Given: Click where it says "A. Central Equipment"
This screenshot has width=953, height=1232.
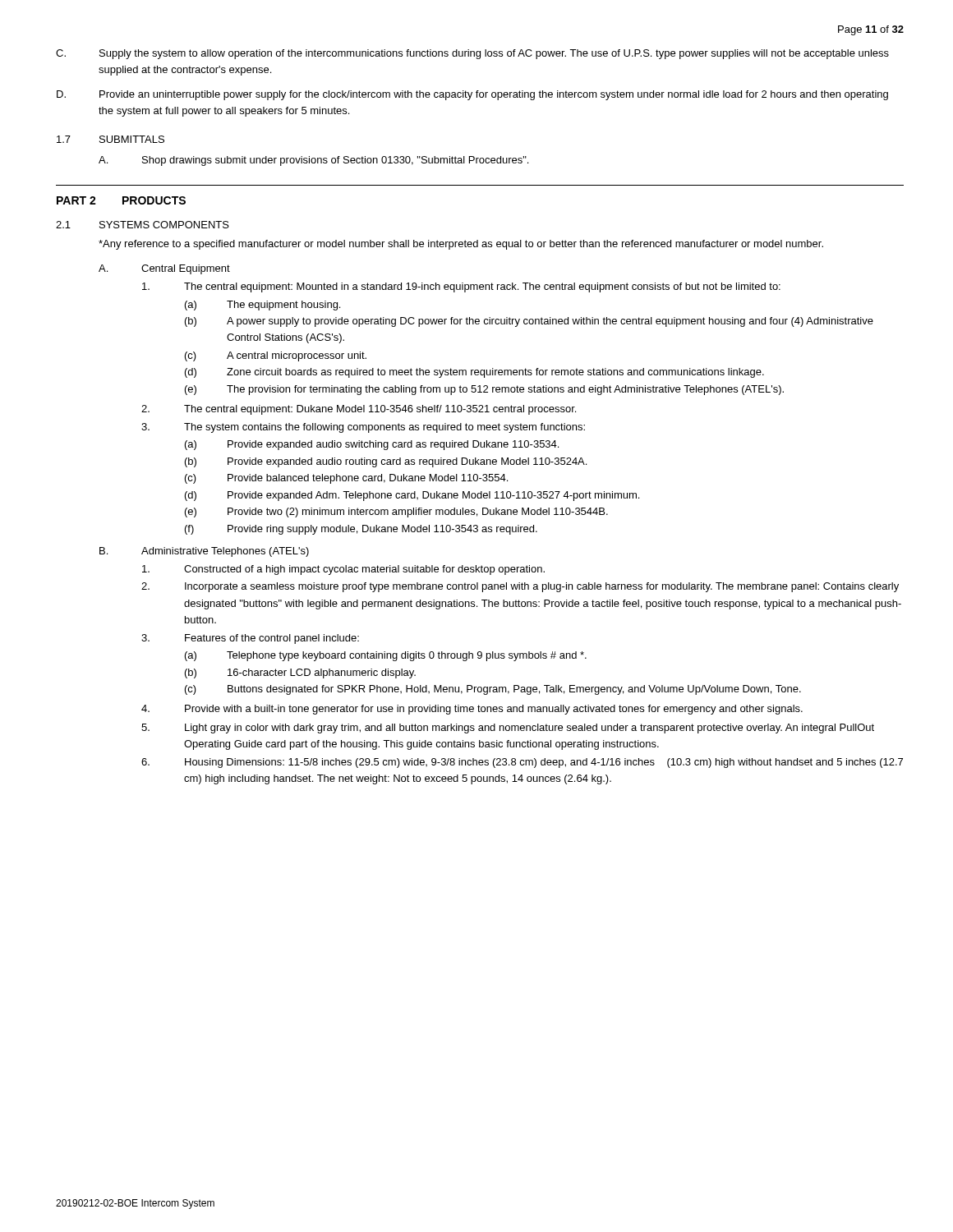Looking at the screenshot, I should (164, 269).
